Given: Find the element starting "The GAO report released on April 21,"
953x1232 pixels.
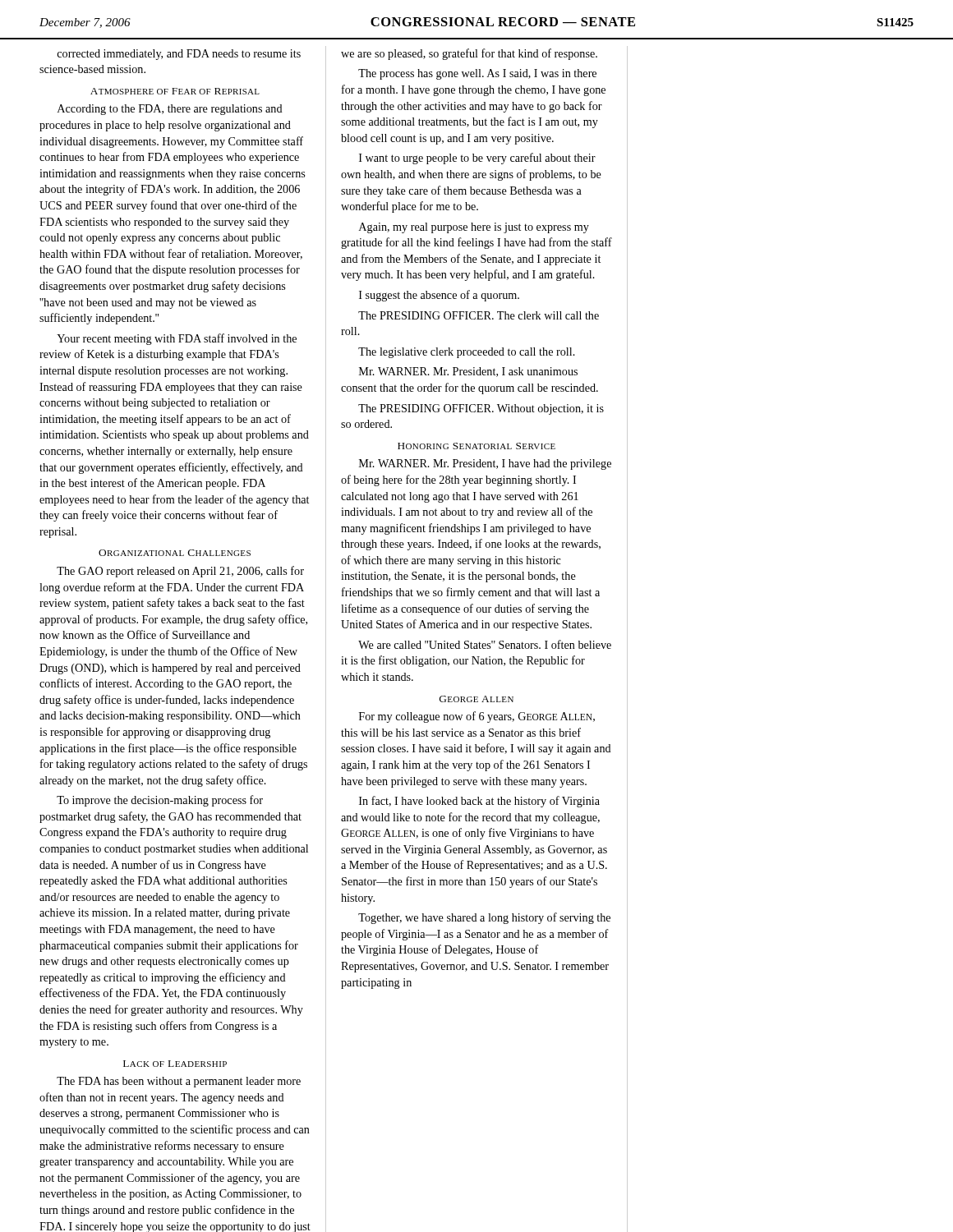Looking at the screenshot, I should 175,676.
